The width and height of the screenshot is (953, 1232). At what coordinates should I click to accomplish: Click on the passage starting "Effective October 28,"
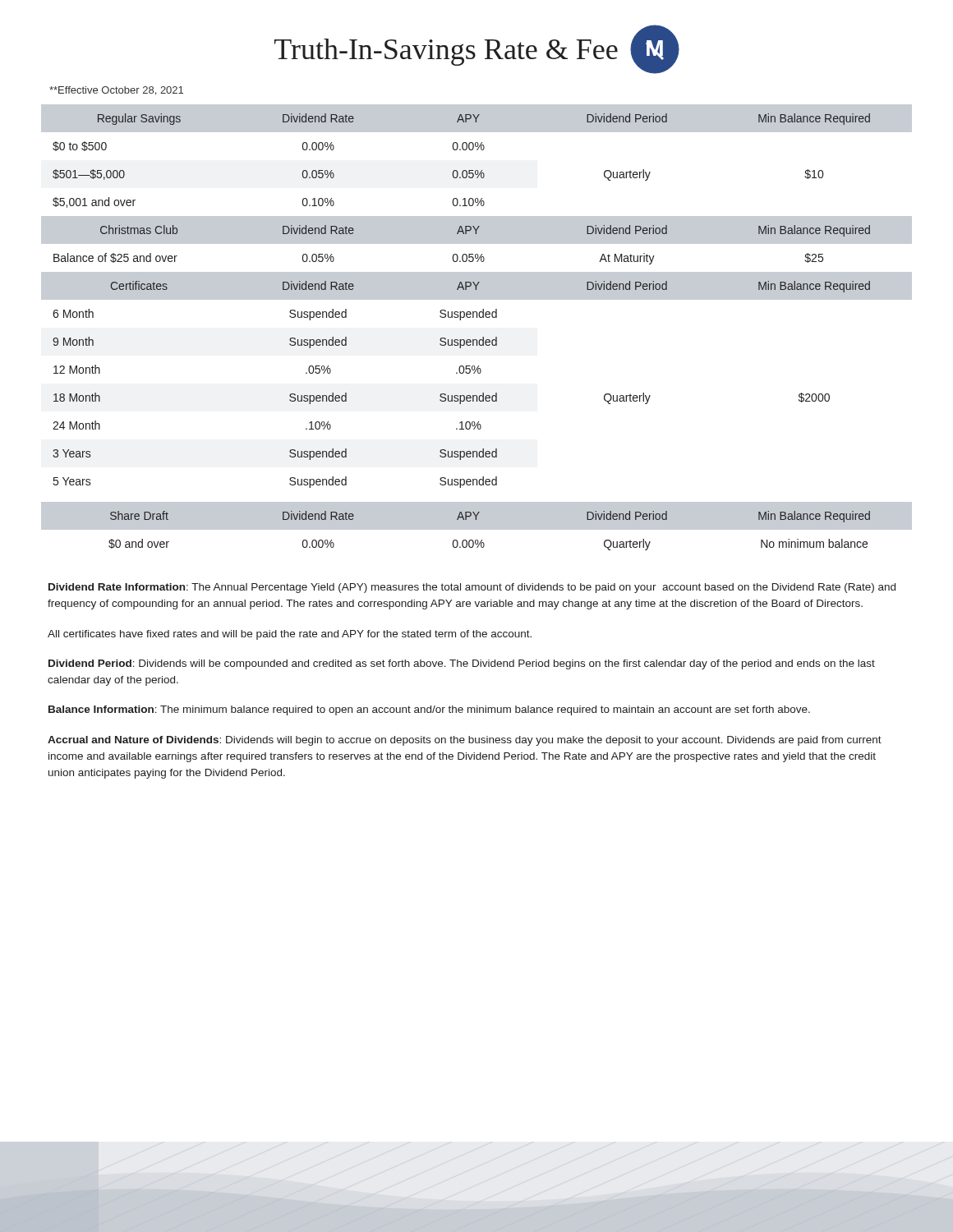click(x=117, y=90)
